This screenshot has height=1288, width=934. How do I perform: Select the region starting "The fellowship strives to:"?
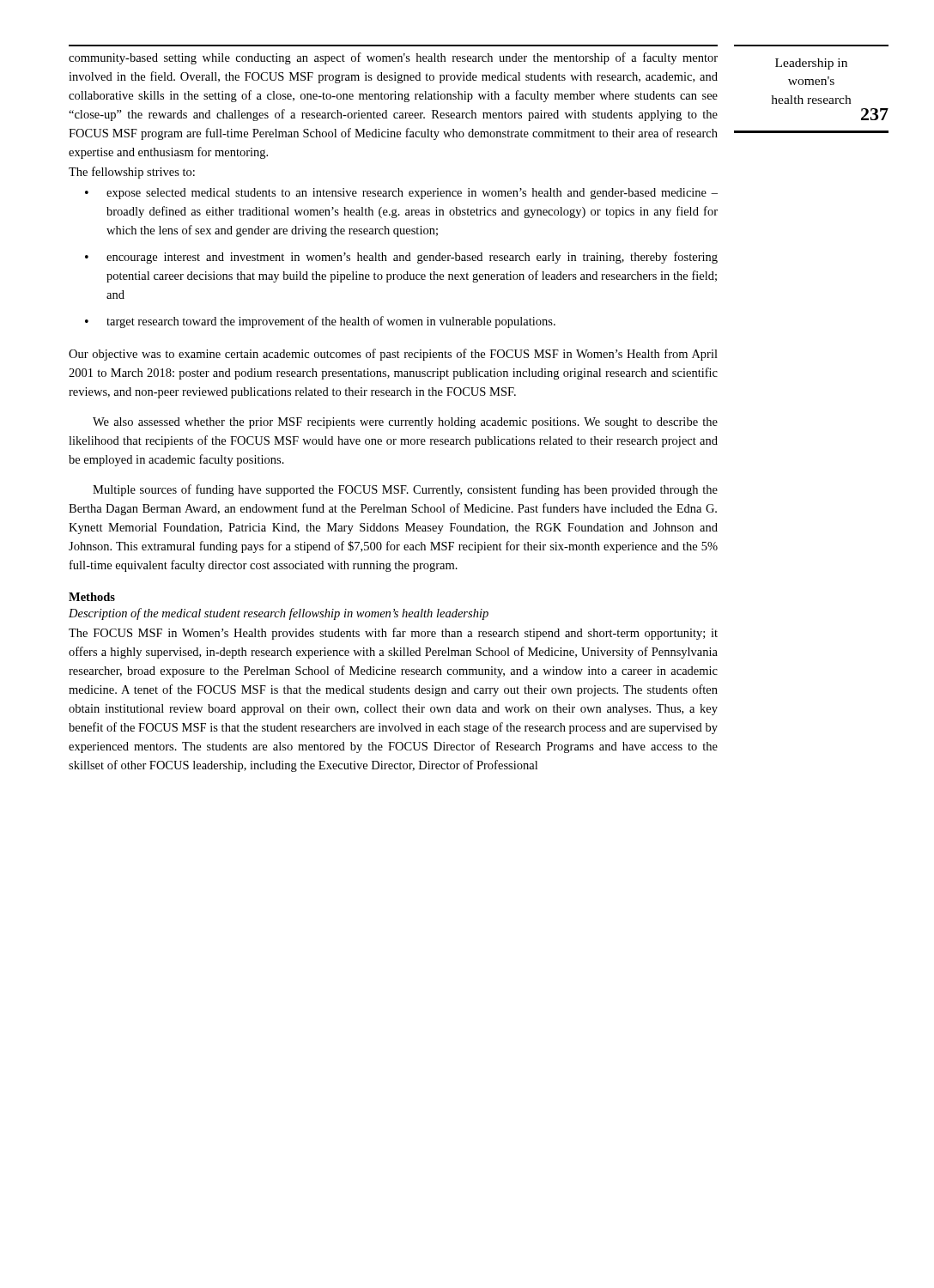(132, 172)
